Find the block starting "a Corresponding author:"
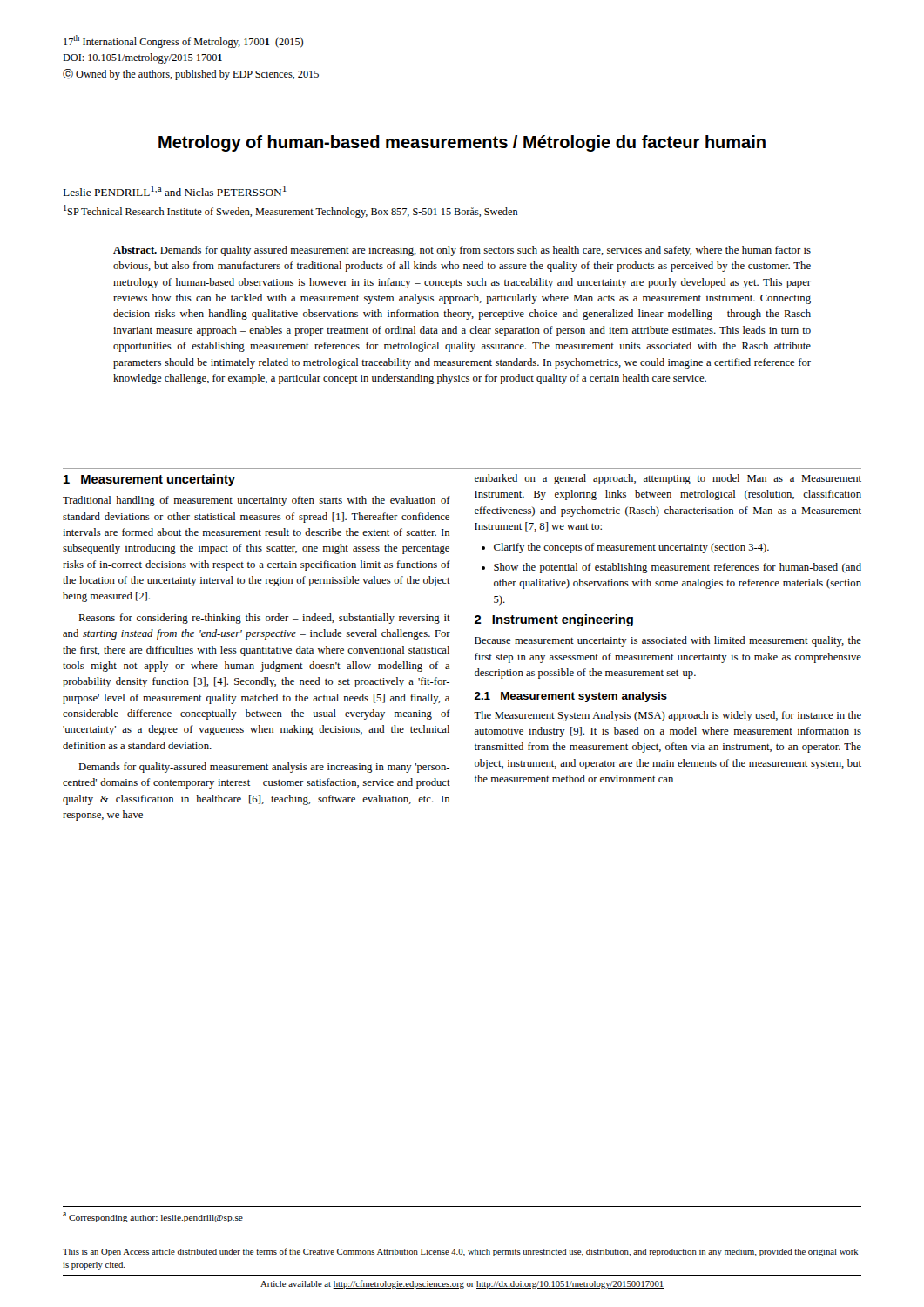924x1307 pixels. coord(153,1216)
